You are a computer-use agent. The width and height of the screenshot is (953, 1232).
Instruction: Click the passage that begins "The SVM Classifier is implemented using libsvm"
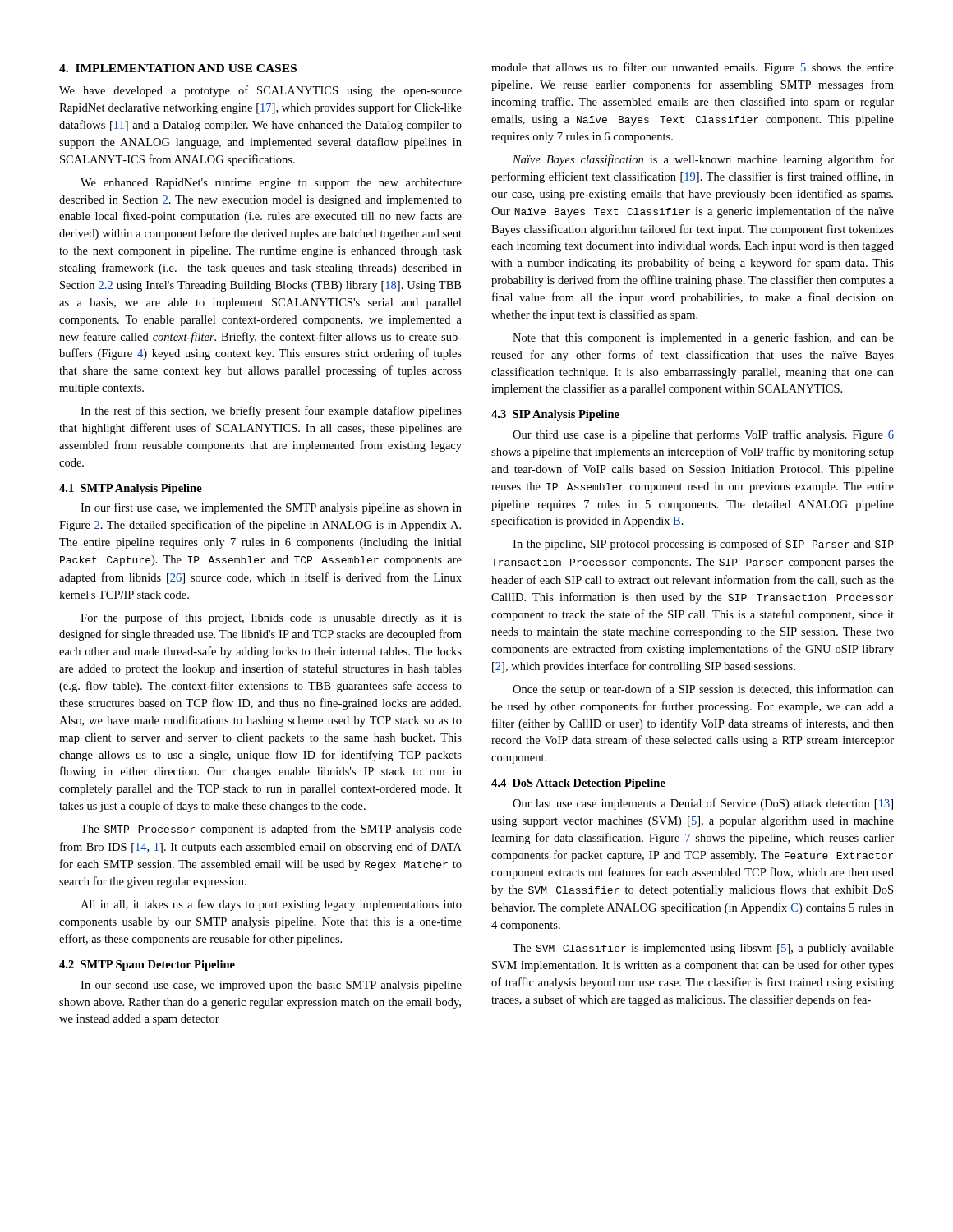coord(693,974)
